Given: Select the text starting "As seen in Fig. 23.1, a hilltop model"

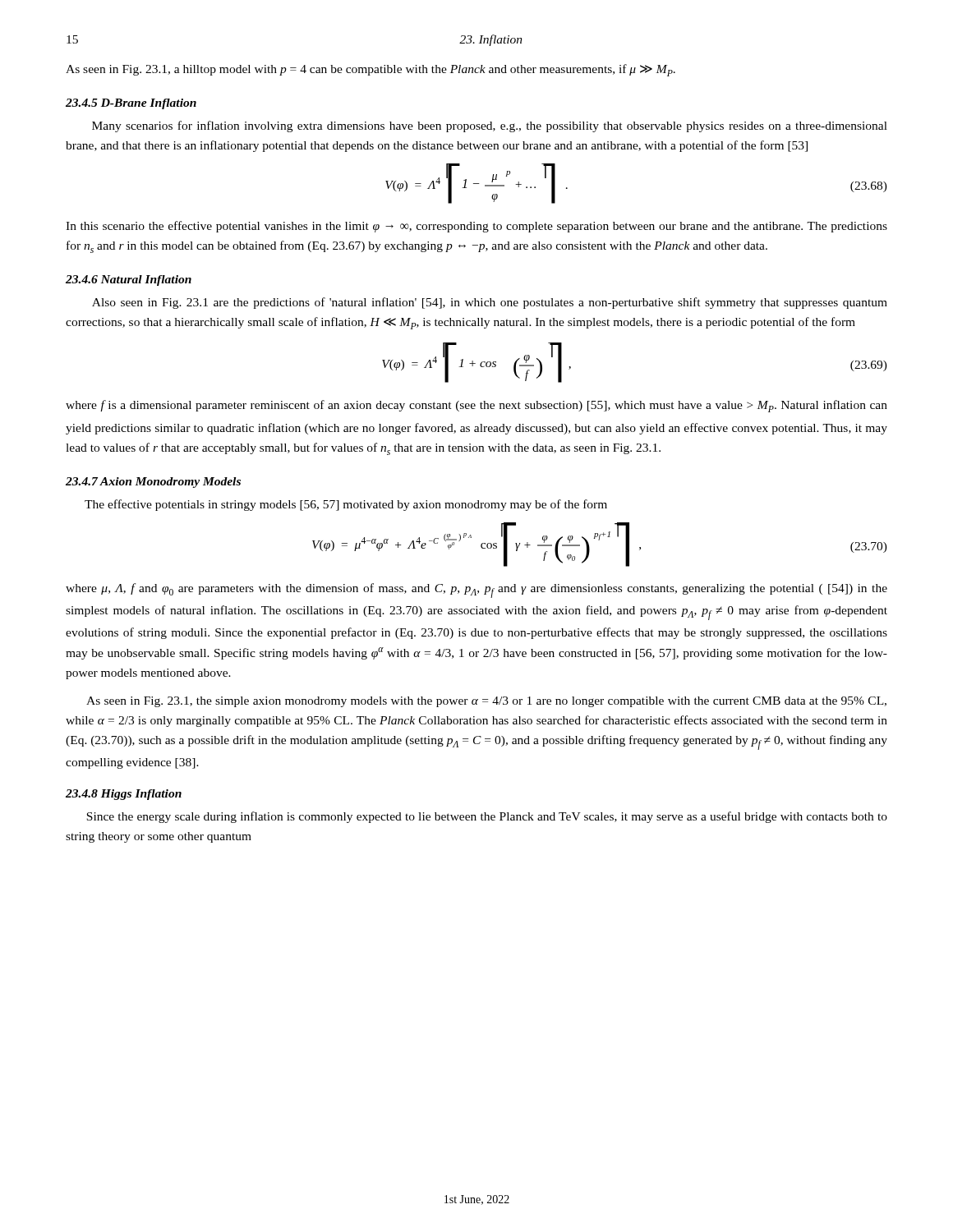Looking at the screenshot, I should tap(371, 70).
